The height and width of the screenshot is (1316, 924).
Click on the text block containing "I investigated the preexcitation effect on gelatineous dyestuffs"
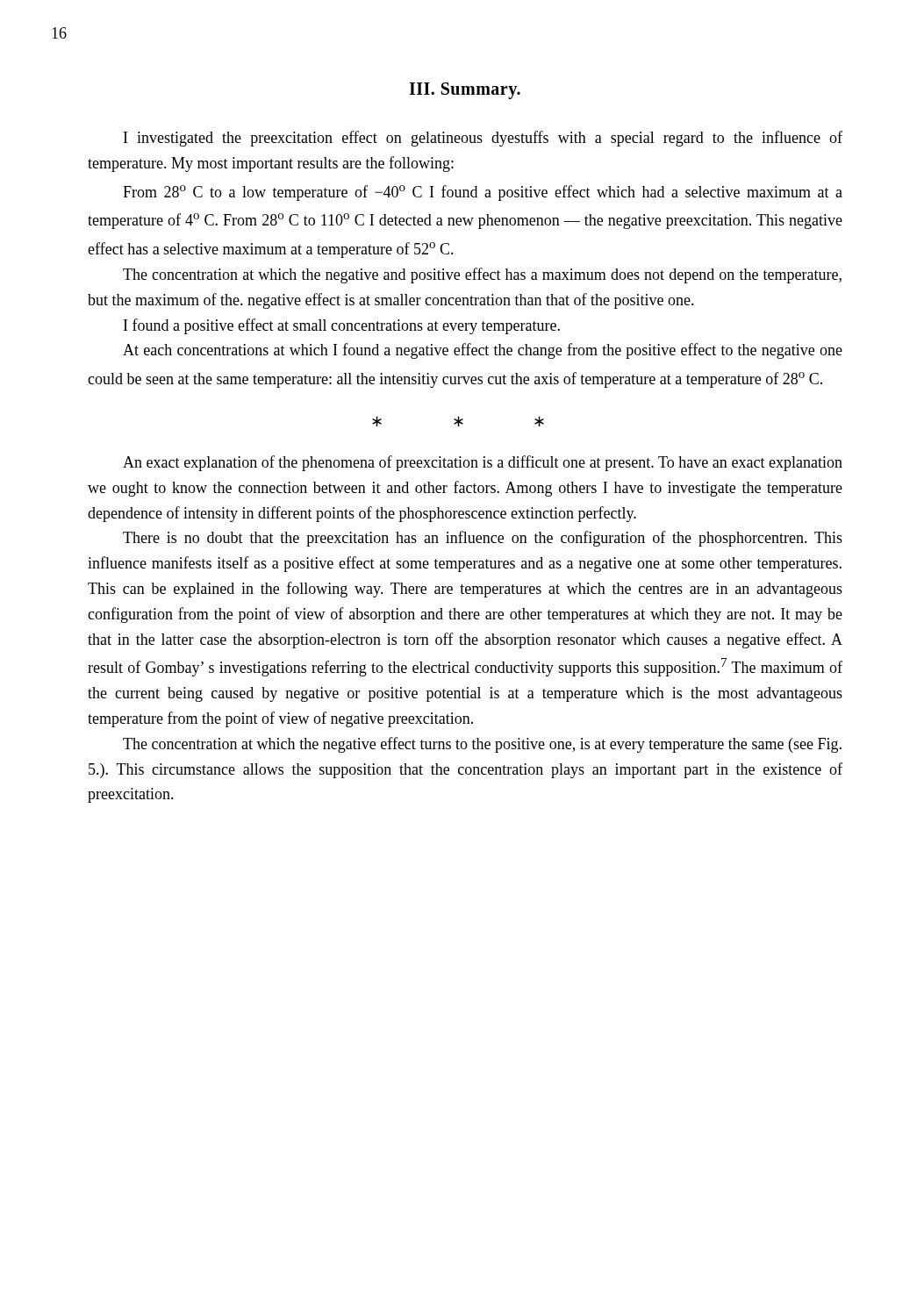click(465, 151)
